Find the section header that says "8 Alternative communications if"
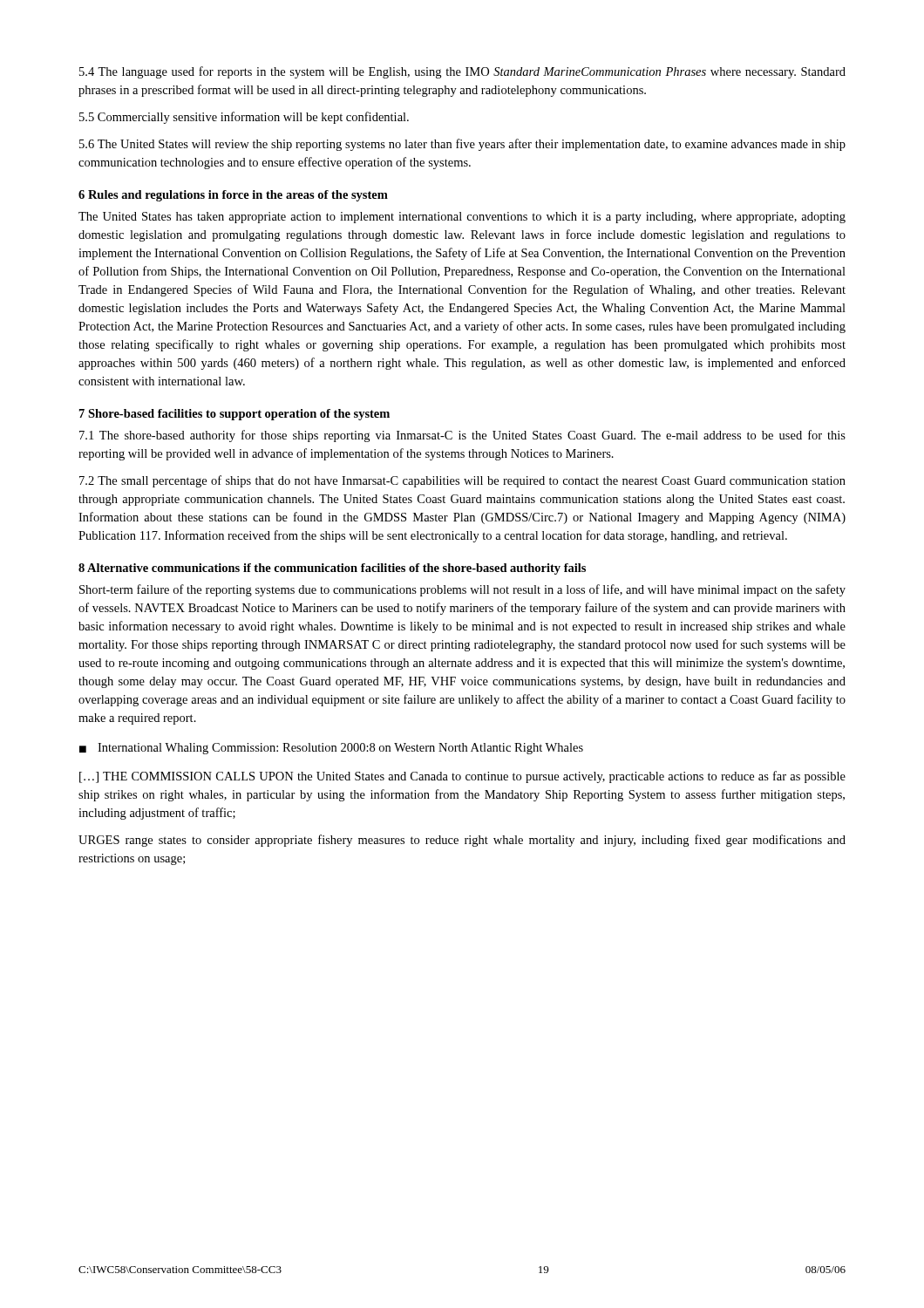This screenshot has width=924, height=1308. [x=332, y=568]
